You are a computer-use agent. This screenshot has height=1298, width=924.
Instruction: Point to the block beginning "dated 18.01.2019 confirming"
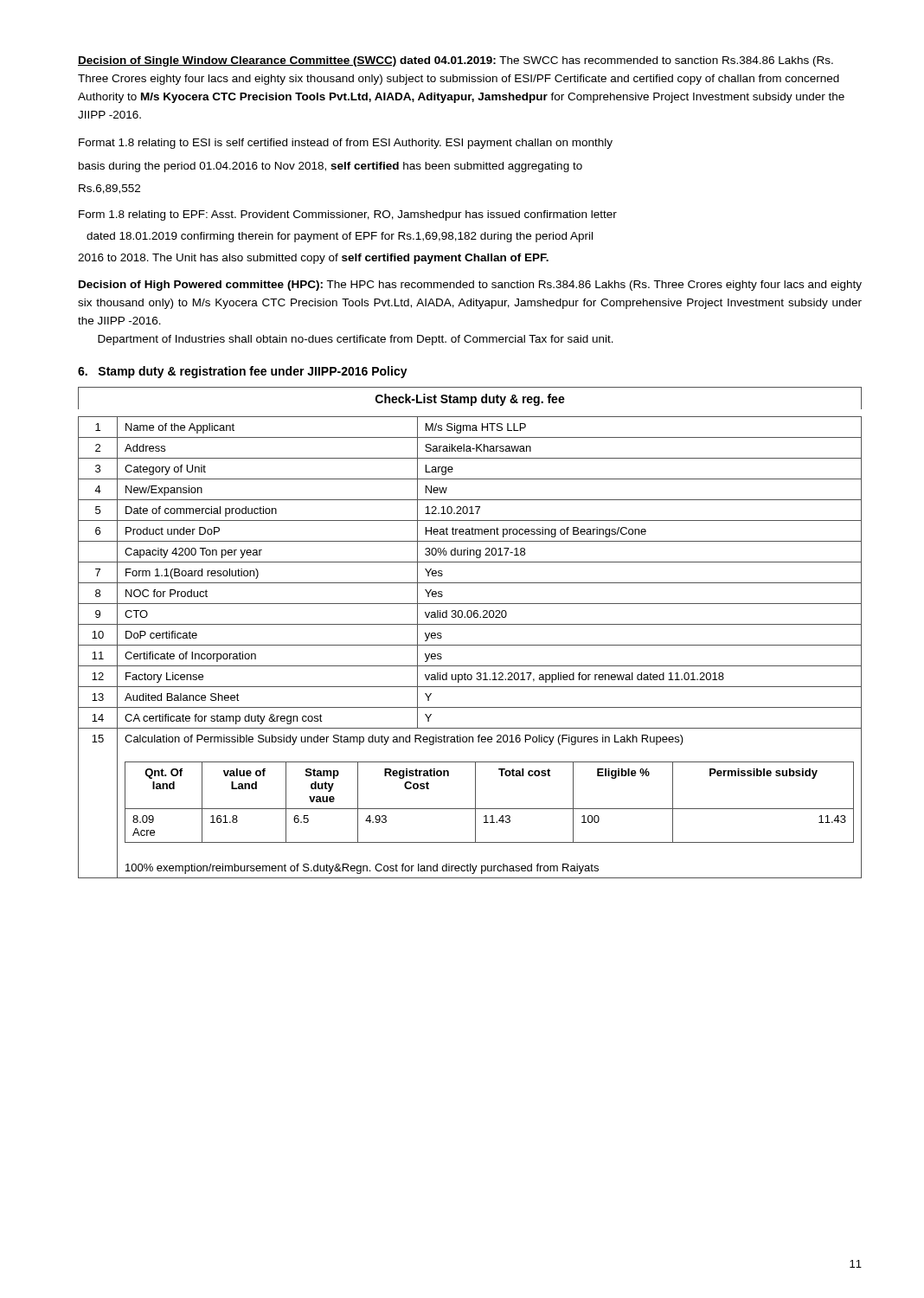pos(340,236)
